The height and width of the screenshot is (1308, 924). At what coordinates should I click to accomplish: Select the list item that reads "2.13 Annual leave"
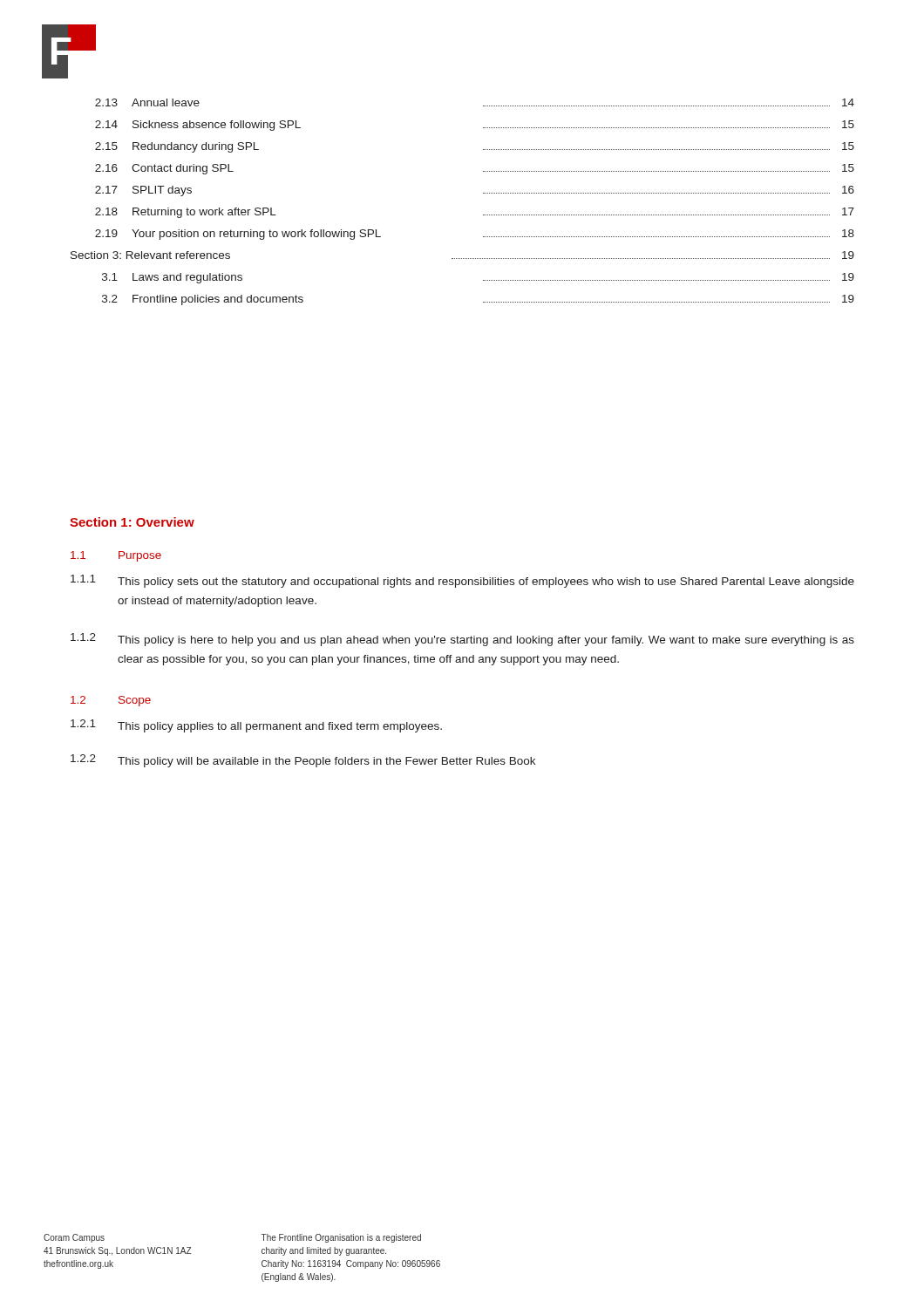click(x=108, y=102)
